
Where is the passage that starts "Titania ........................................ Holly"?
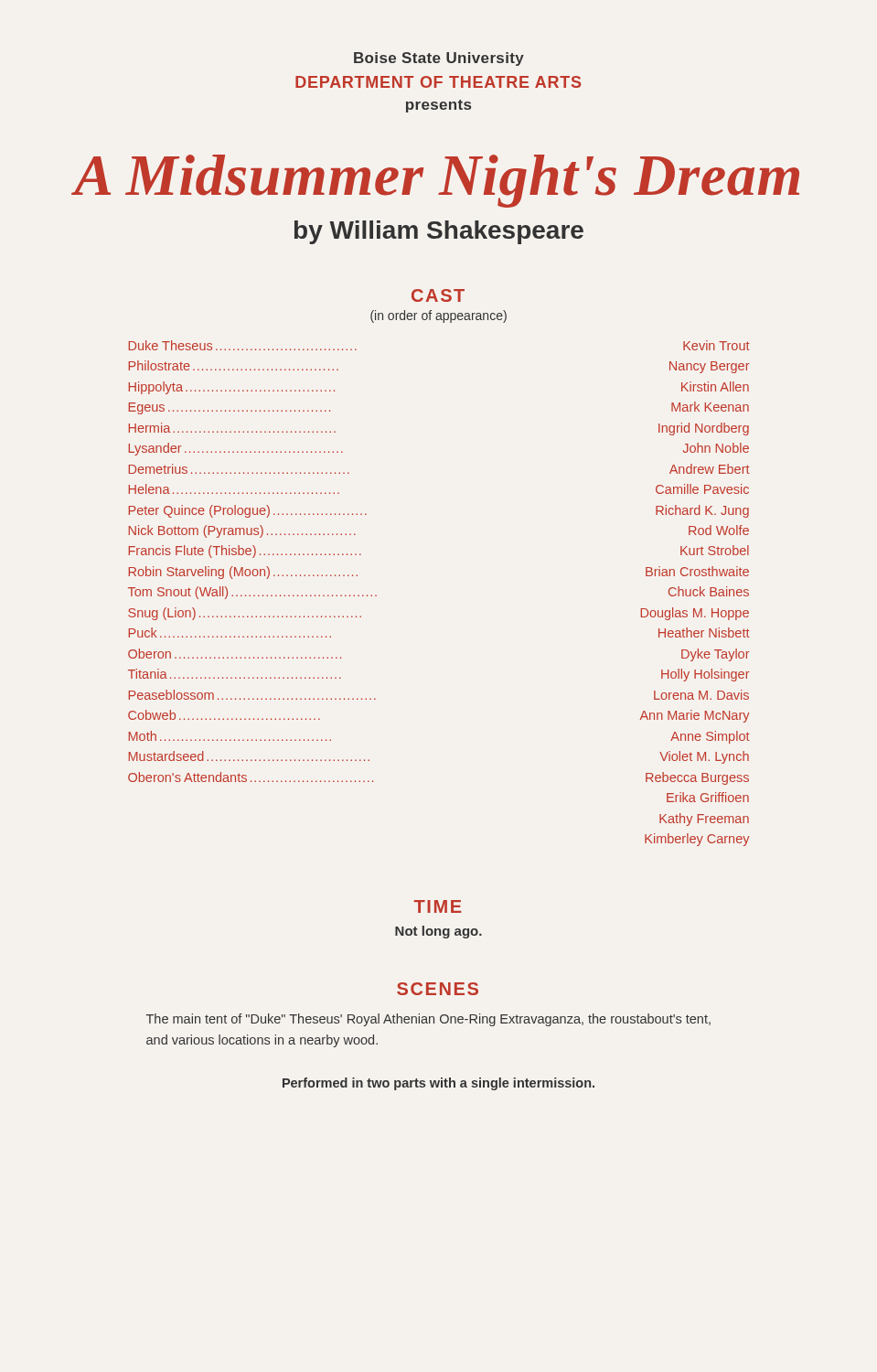[143, 675]
